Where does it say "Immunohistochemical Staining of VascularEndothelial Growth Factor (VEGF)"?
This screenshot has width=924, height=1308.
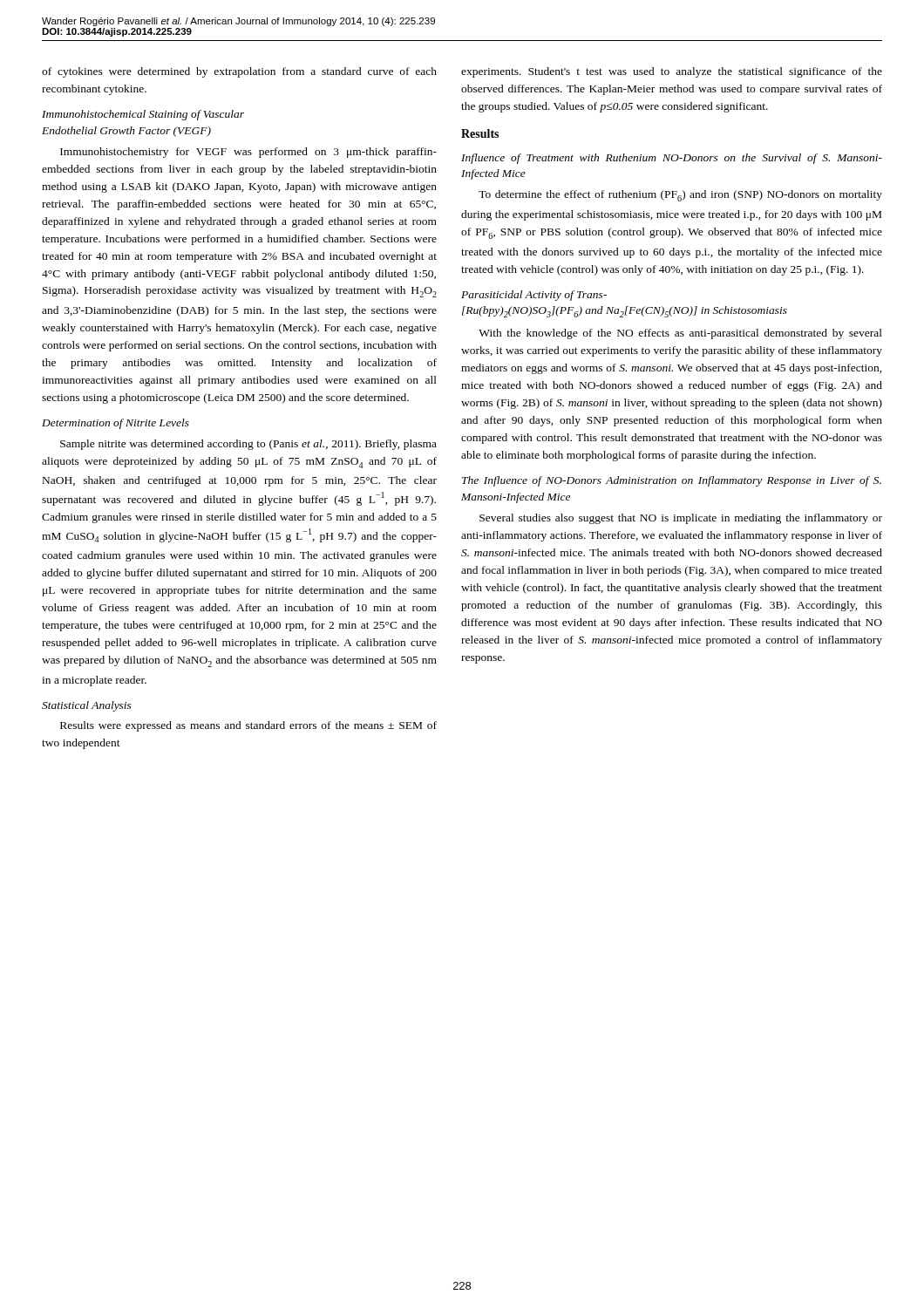point(239,123)
